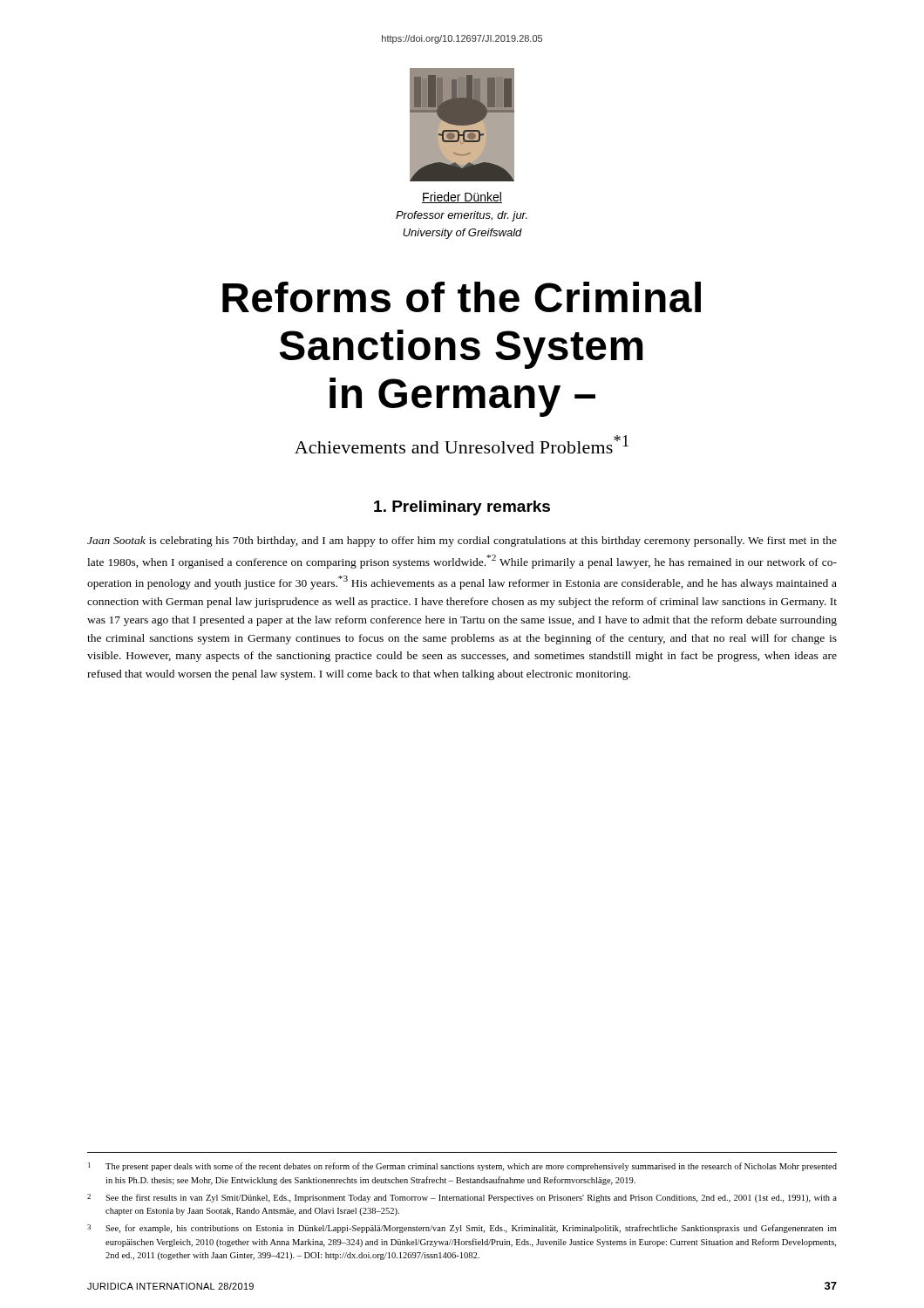Click the passage that begins "Frieder Dünkel Professor emeritus, dr. jur.University of"
Screen dimensions: 1308x924
point(462,214)
